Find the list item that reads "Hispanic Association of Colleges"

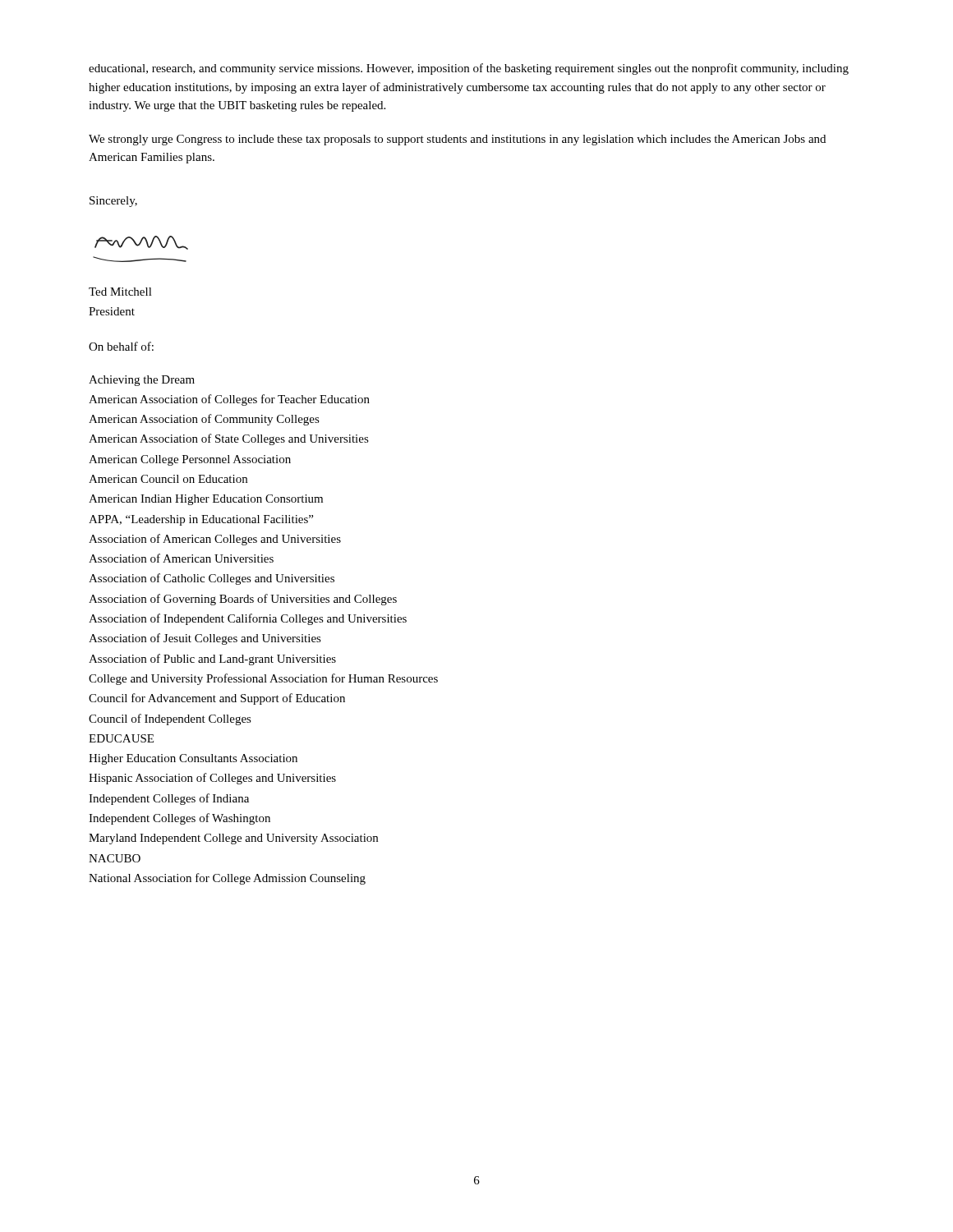click(x=212, y=779)
